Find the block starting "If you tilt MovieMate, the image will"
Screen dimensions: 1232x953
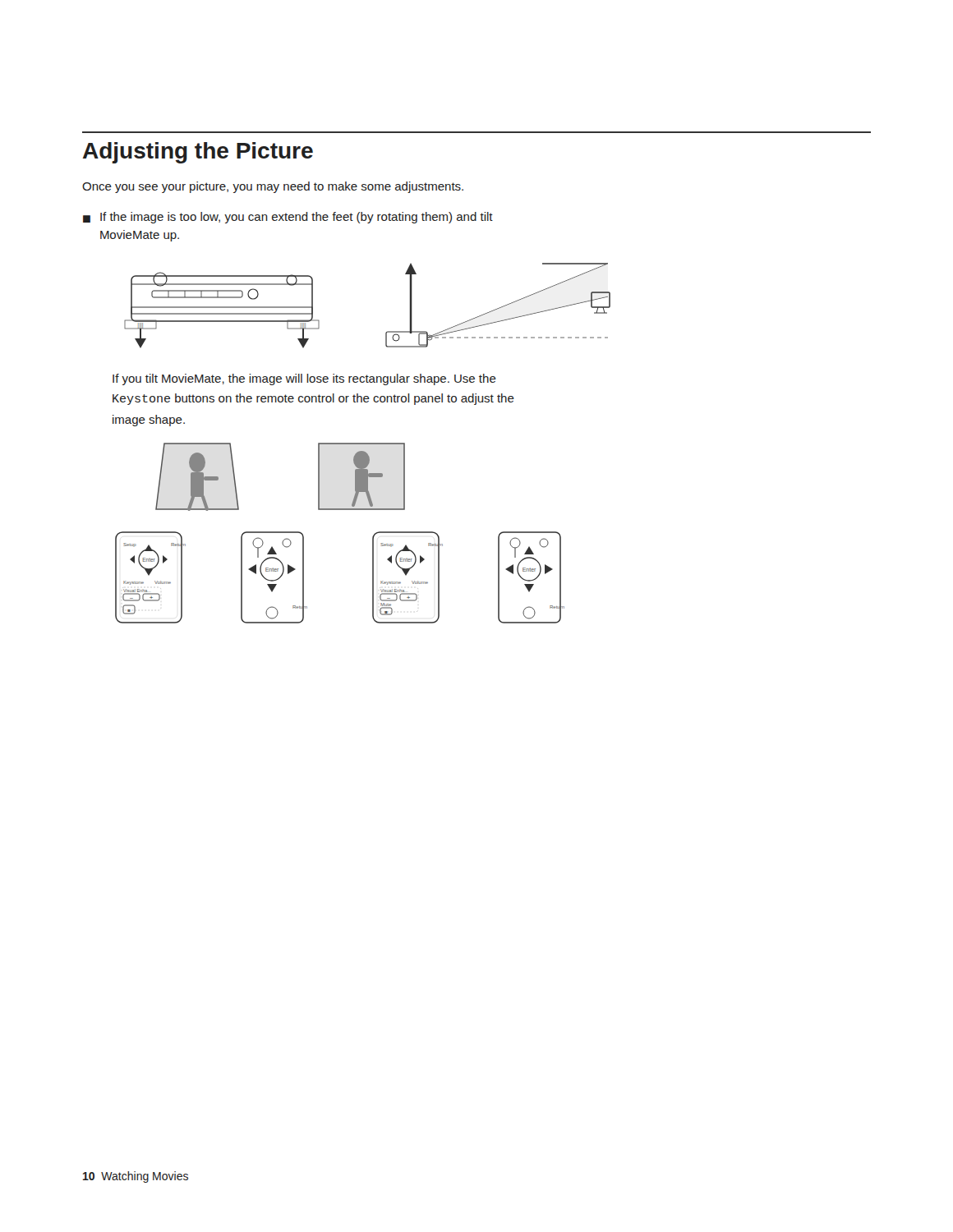491,399
